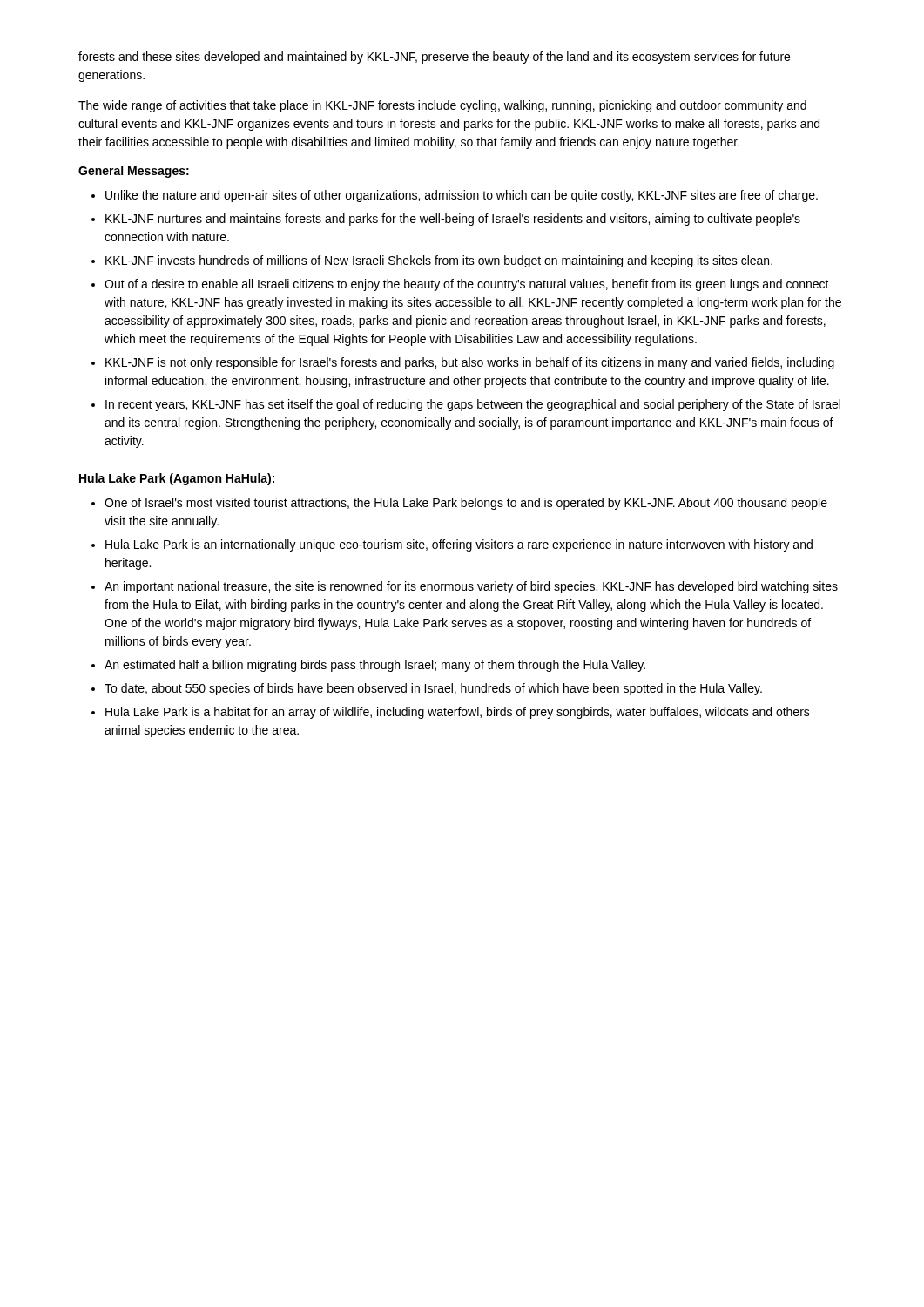Click on the section header that reads "General Messages:"
The width and height of the screenshot is (924, 1307).
(x=134, y=171)
